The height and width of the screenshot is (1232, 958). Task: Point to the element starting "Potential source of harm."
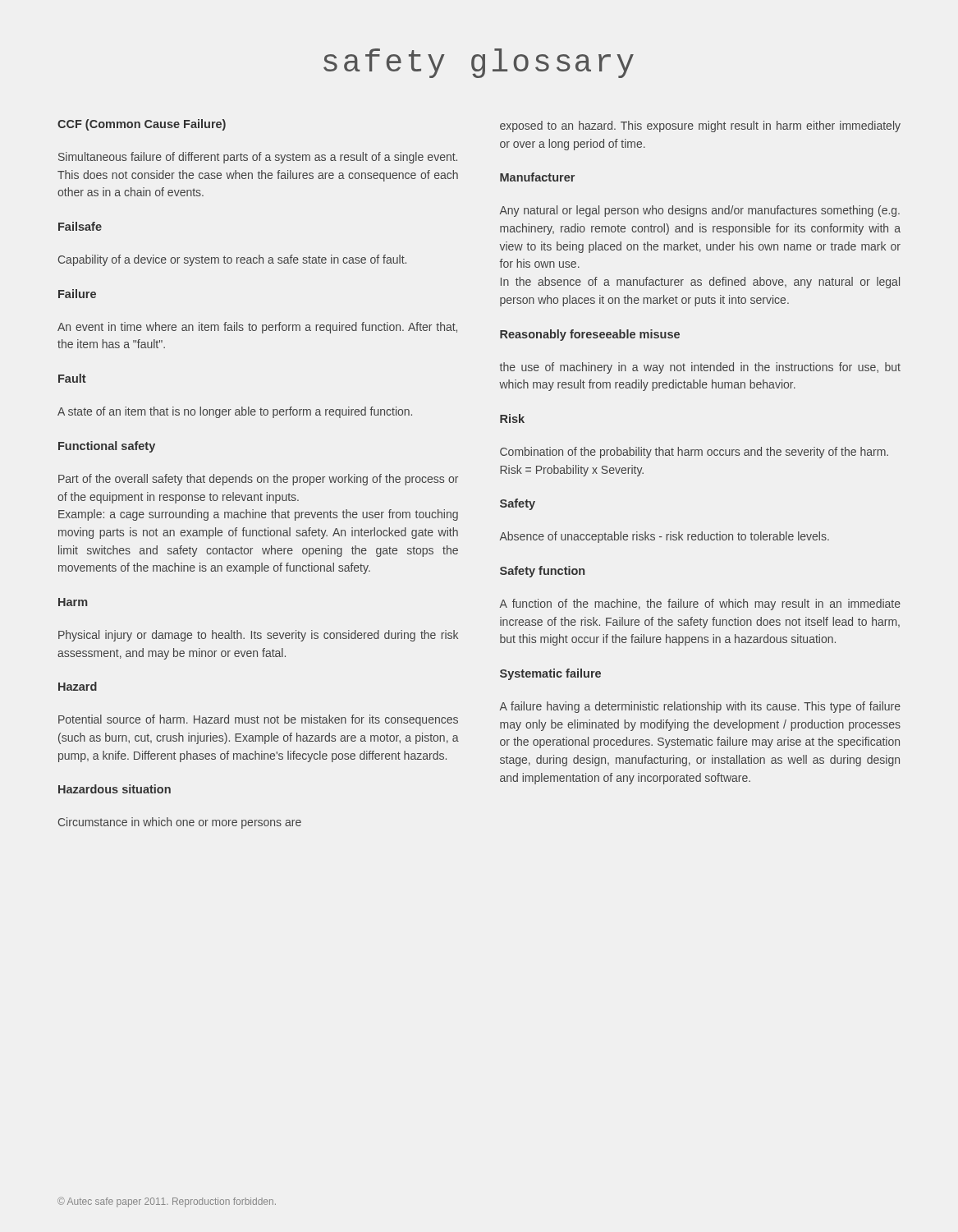(258, 738)
